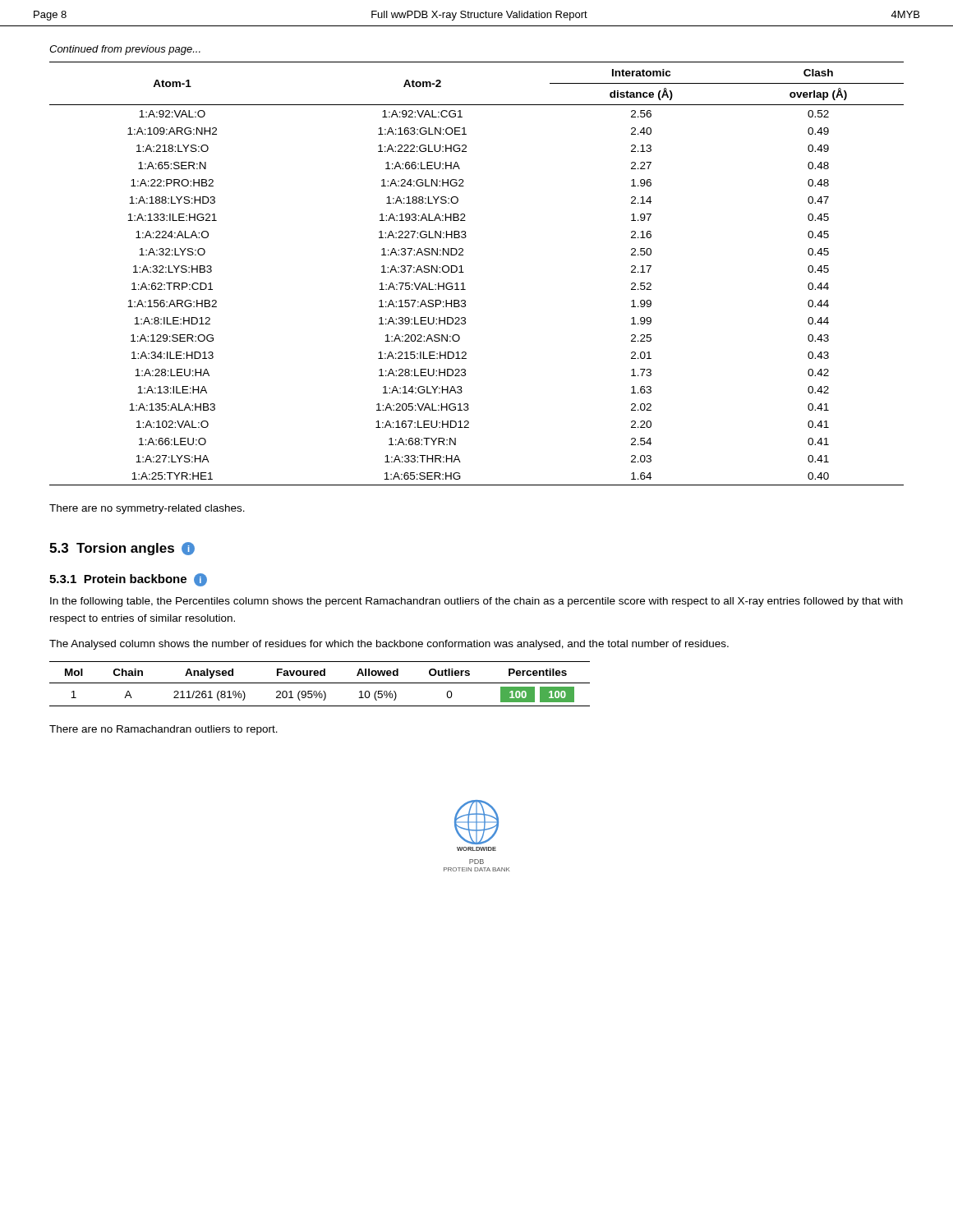Locate the table with the text "distance (Å)"
Screen dimensions: 1232x953
[x=476, y=274]
